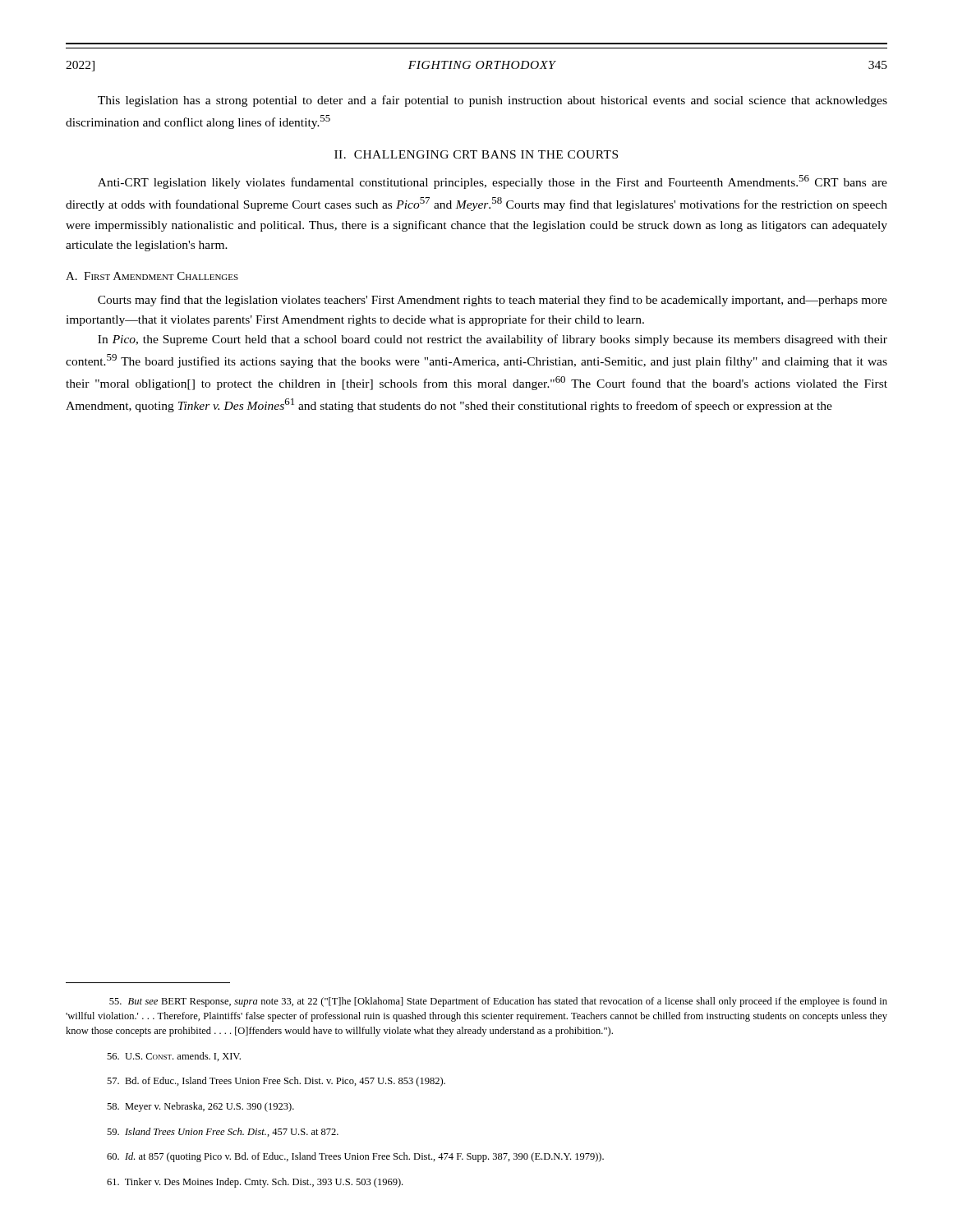Select the passage starting "Courts may find"
Screen dimensions: 1232x953
pos(476,309)
